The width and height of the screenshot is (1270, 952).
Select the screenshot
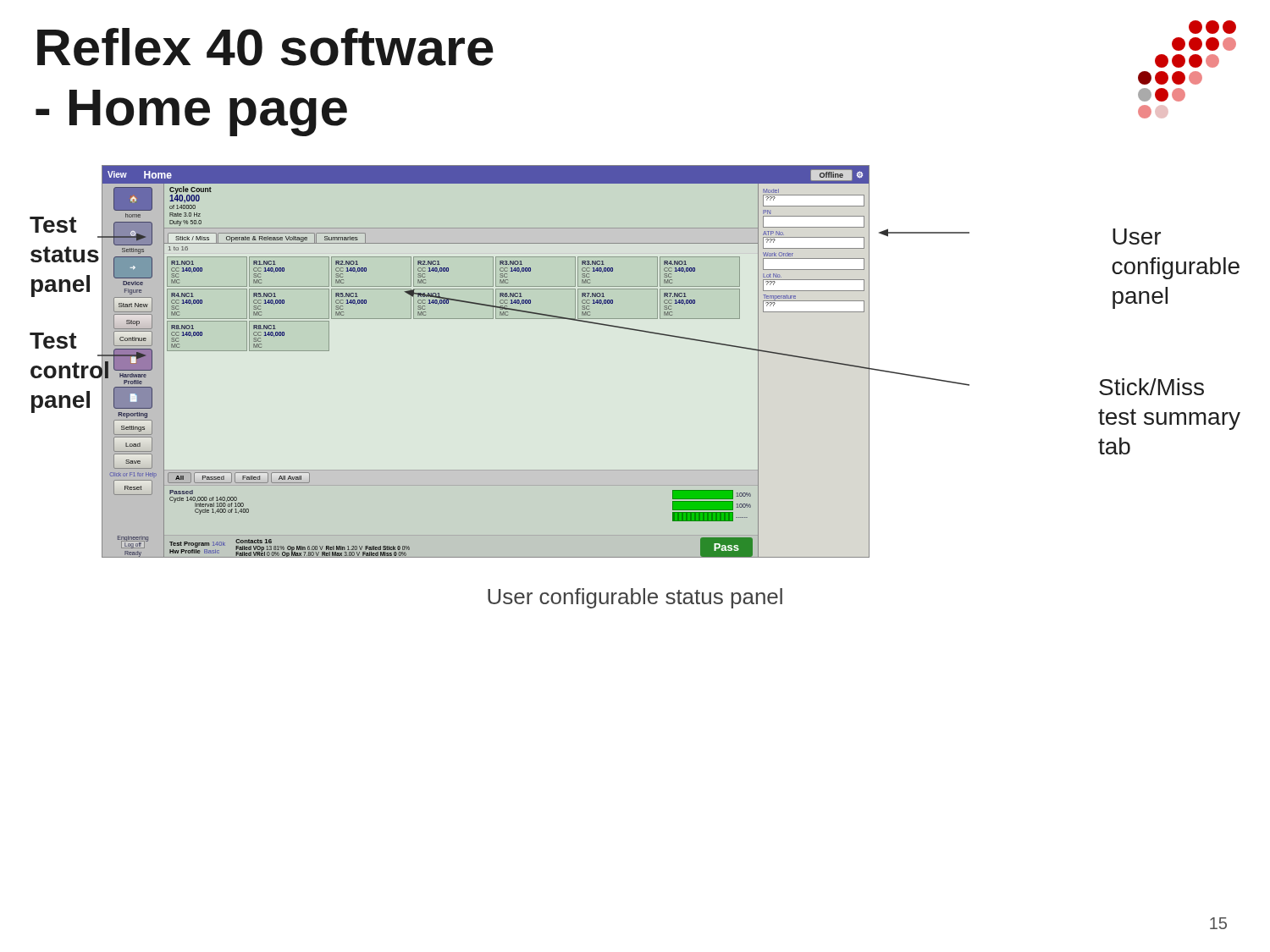point(486,361)
